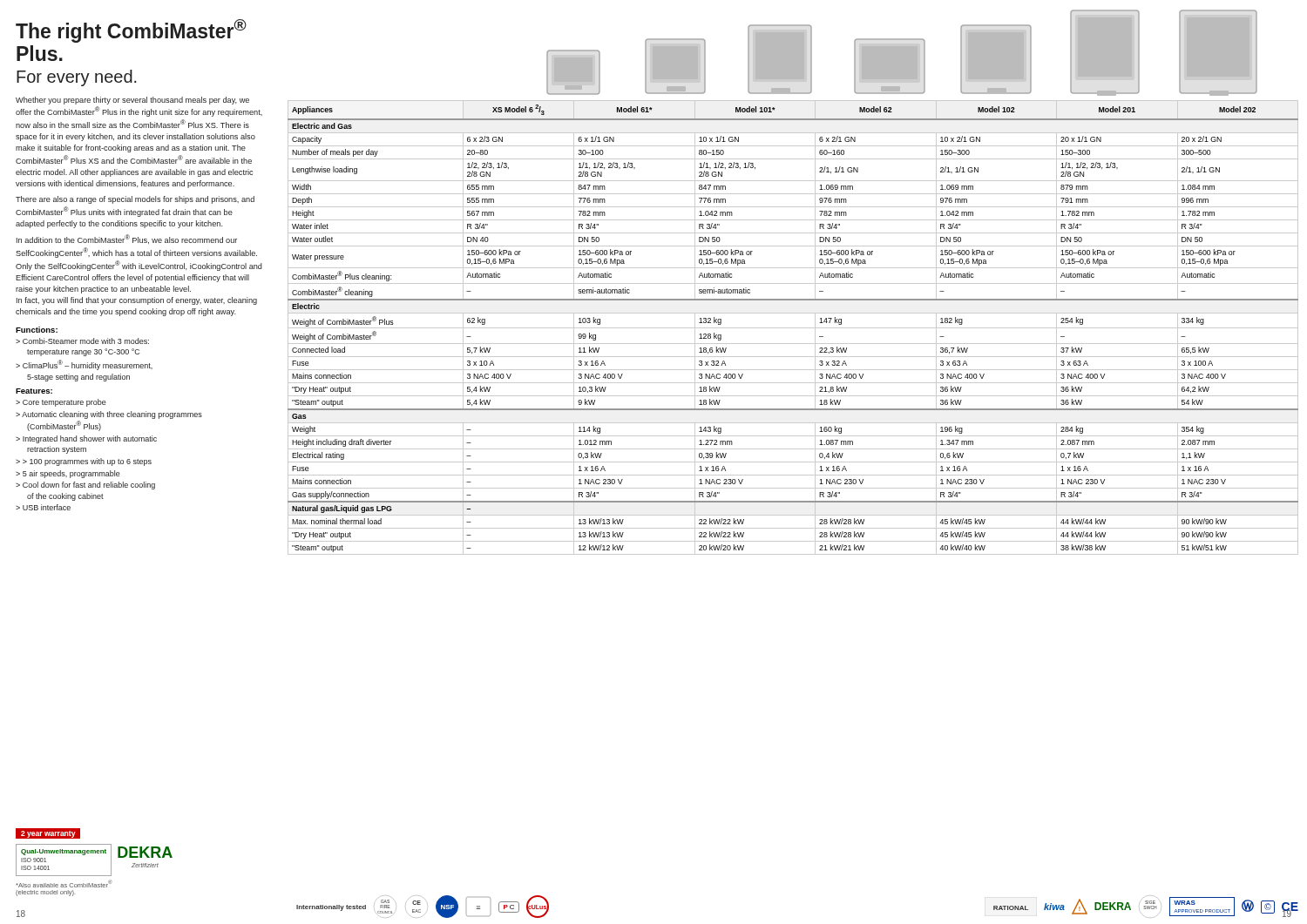Screen dimensions: 924x1307
Task: Find the list item that reads "5 air speeds, programmable"
Action: click(139, 474)
